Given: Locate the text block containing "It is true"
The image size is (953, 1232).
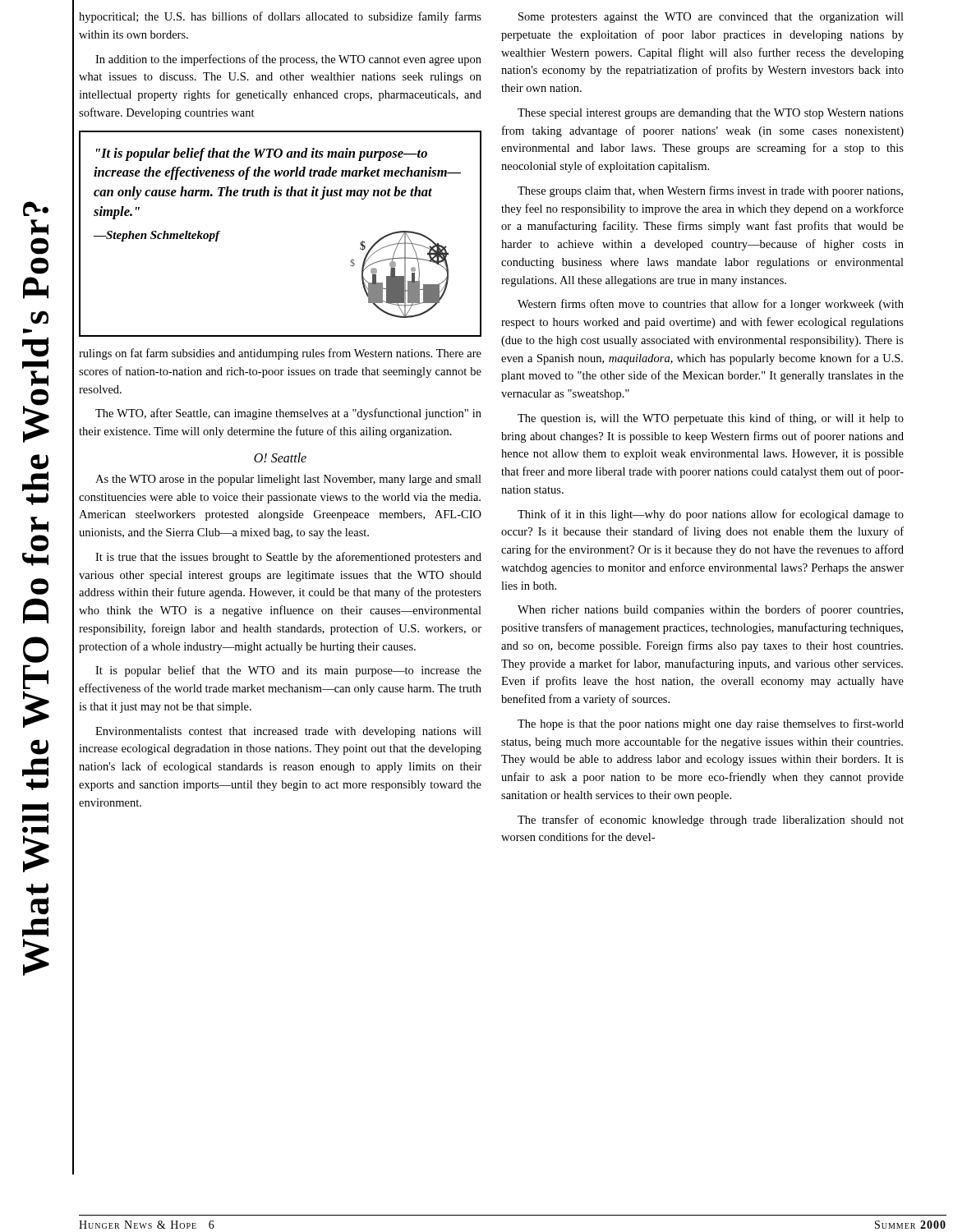Looking at the screenshot, I should [x=280, y=601].
